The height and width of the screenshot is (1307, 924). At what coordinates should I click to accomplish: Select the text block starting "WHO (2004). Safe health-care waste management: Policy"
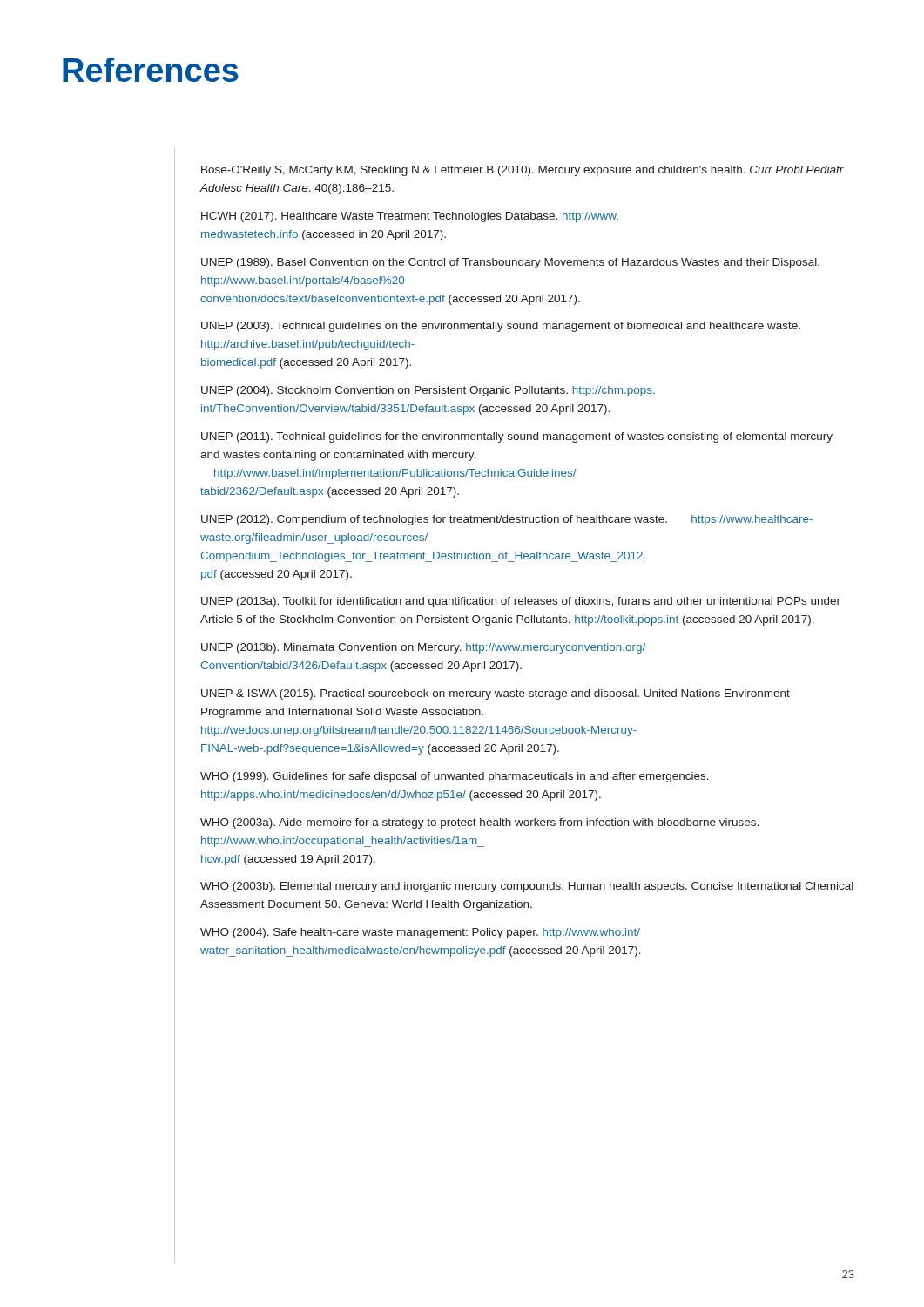pos(421,941)
